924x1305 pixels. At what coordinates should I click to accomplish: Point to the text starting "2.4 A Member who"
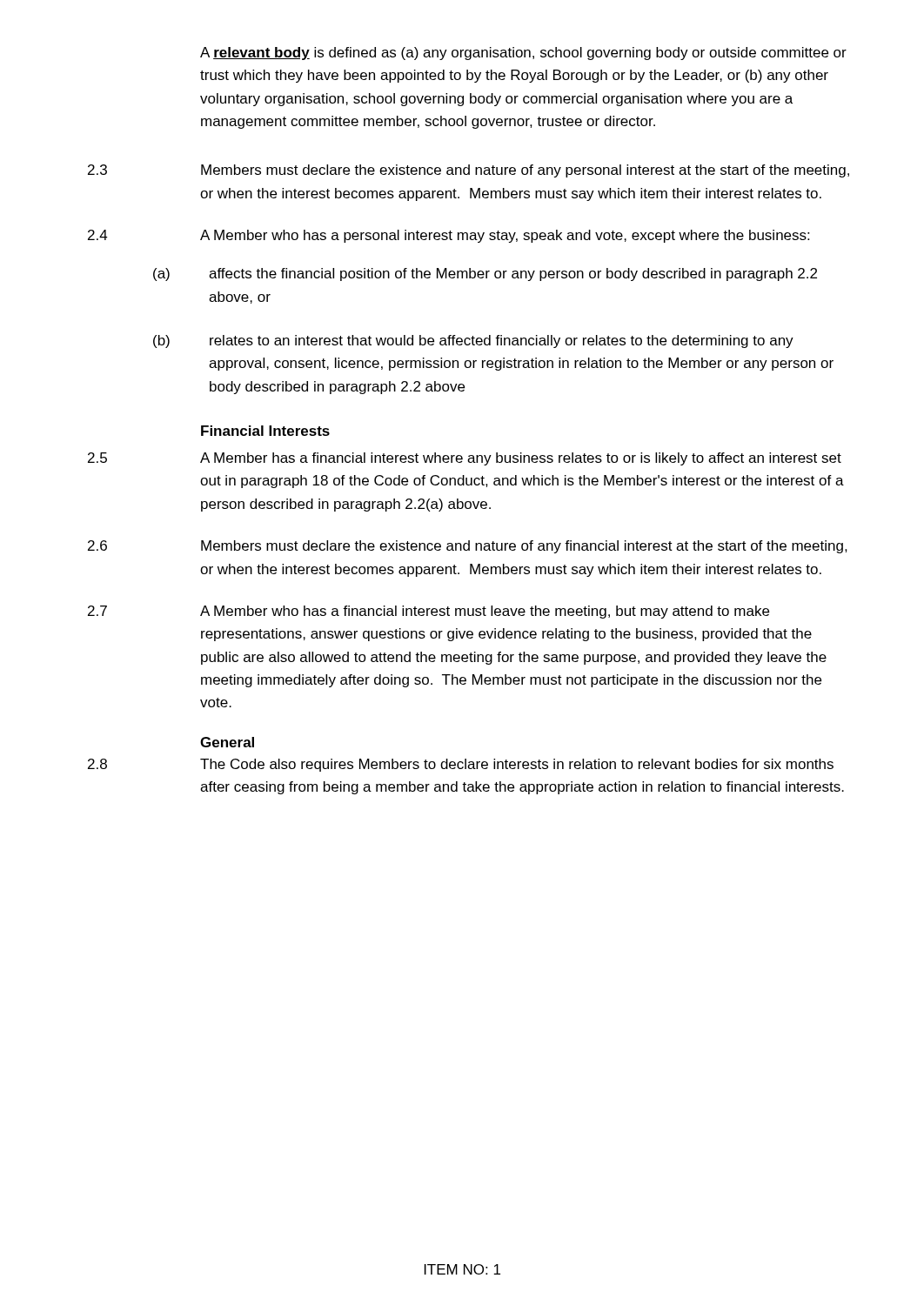449,236
